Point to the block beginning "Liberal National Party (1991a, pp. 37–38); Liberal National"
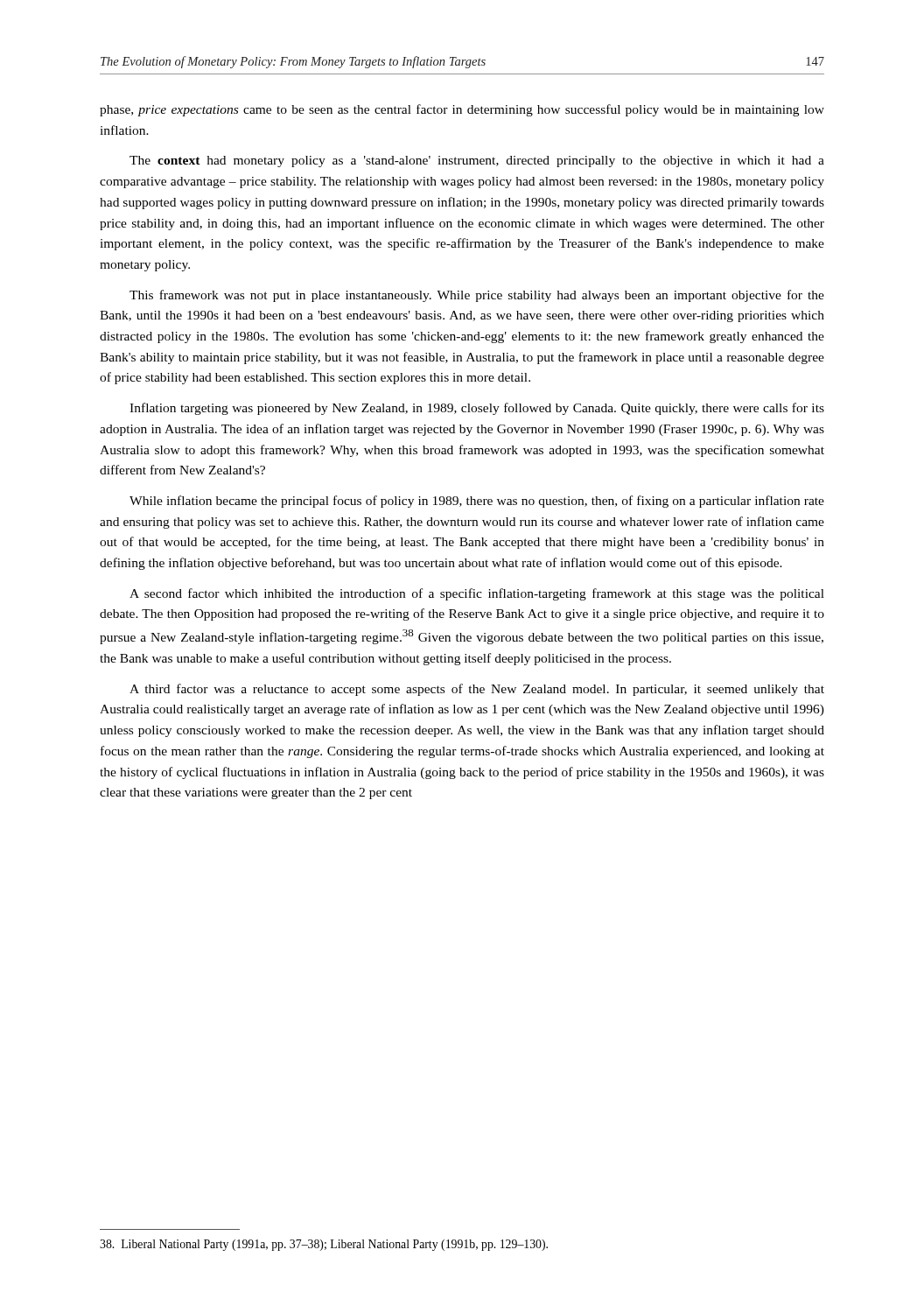 pos(324,1244)
